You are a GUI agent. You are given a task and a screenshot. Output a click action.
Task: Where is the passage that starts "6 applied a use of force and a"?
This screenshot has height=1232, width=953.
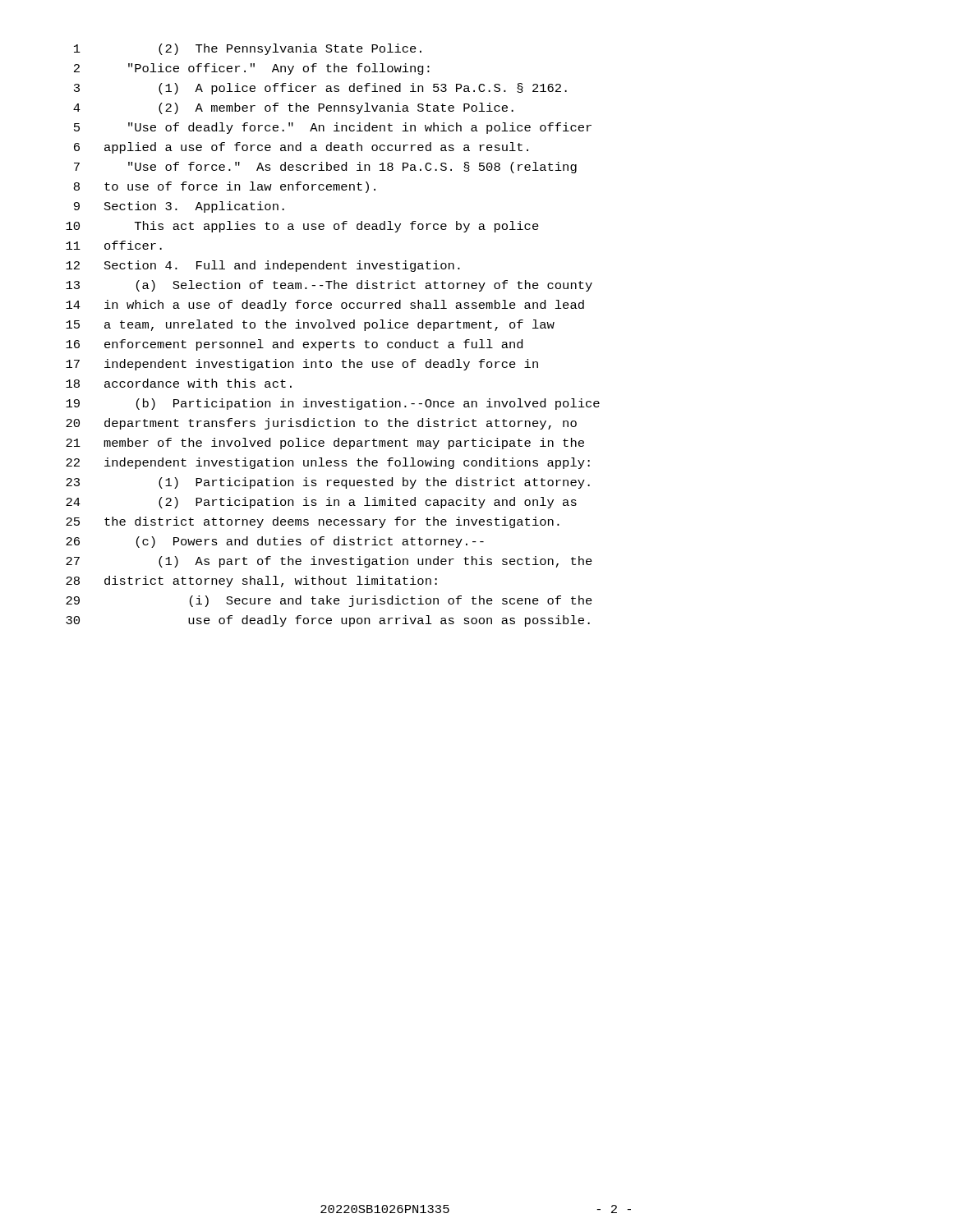(x=476, y=148)
